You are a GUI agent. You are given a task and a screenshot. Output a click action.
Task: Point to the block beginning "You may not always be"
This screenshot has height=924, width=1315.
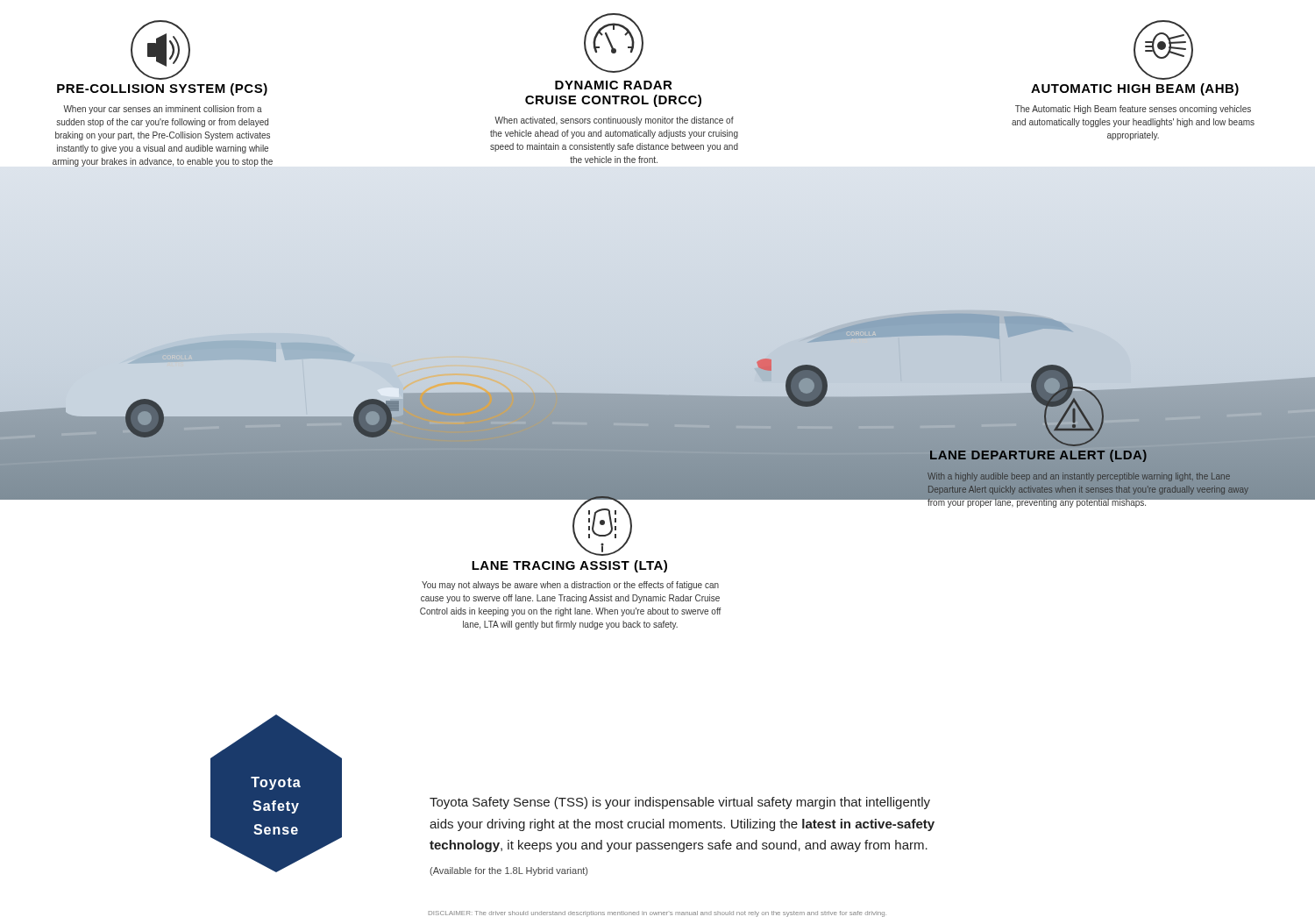(x=570, y=605)
